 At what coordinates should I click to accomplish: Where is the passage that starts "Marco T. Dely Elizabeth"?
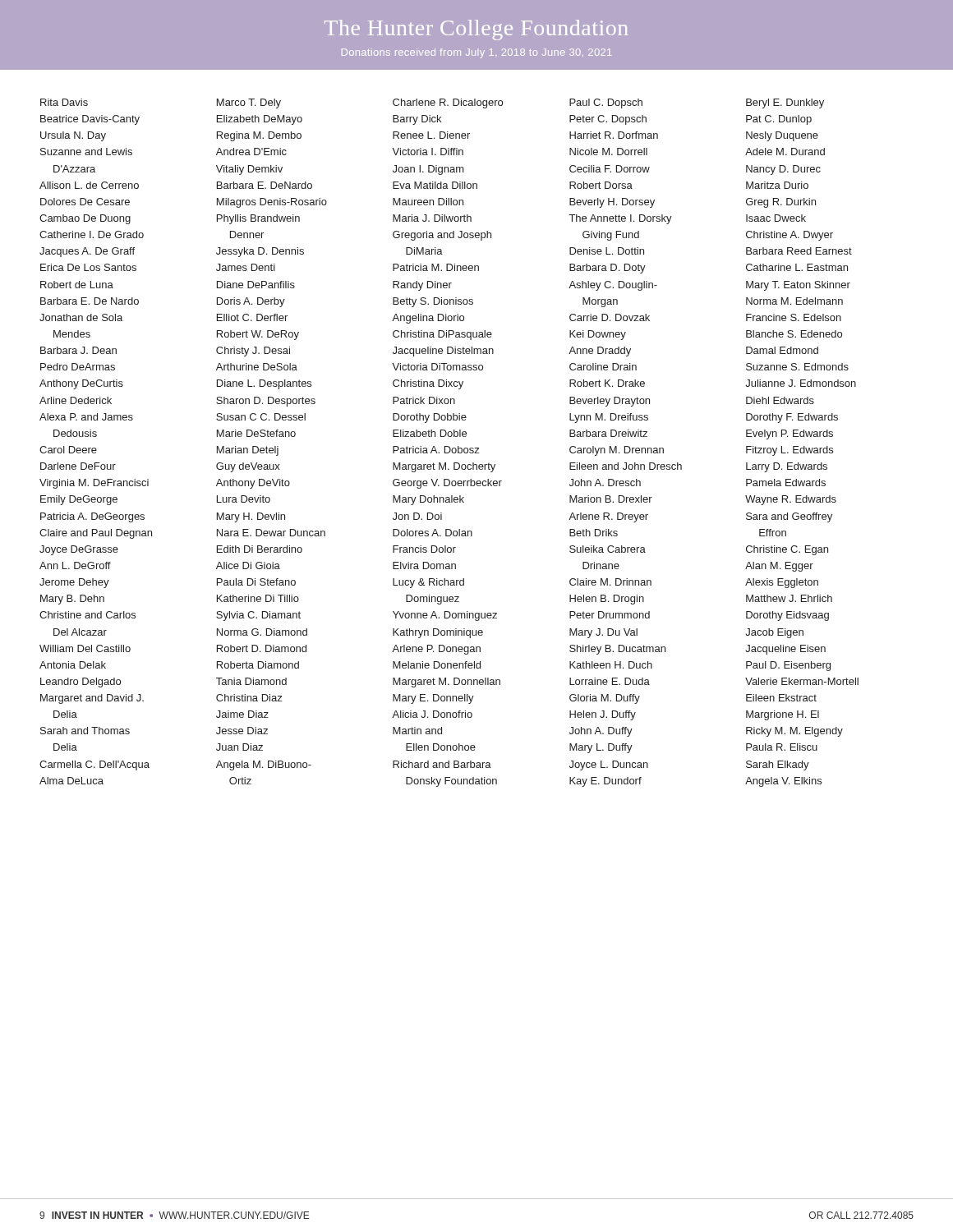tap(271, 443)
